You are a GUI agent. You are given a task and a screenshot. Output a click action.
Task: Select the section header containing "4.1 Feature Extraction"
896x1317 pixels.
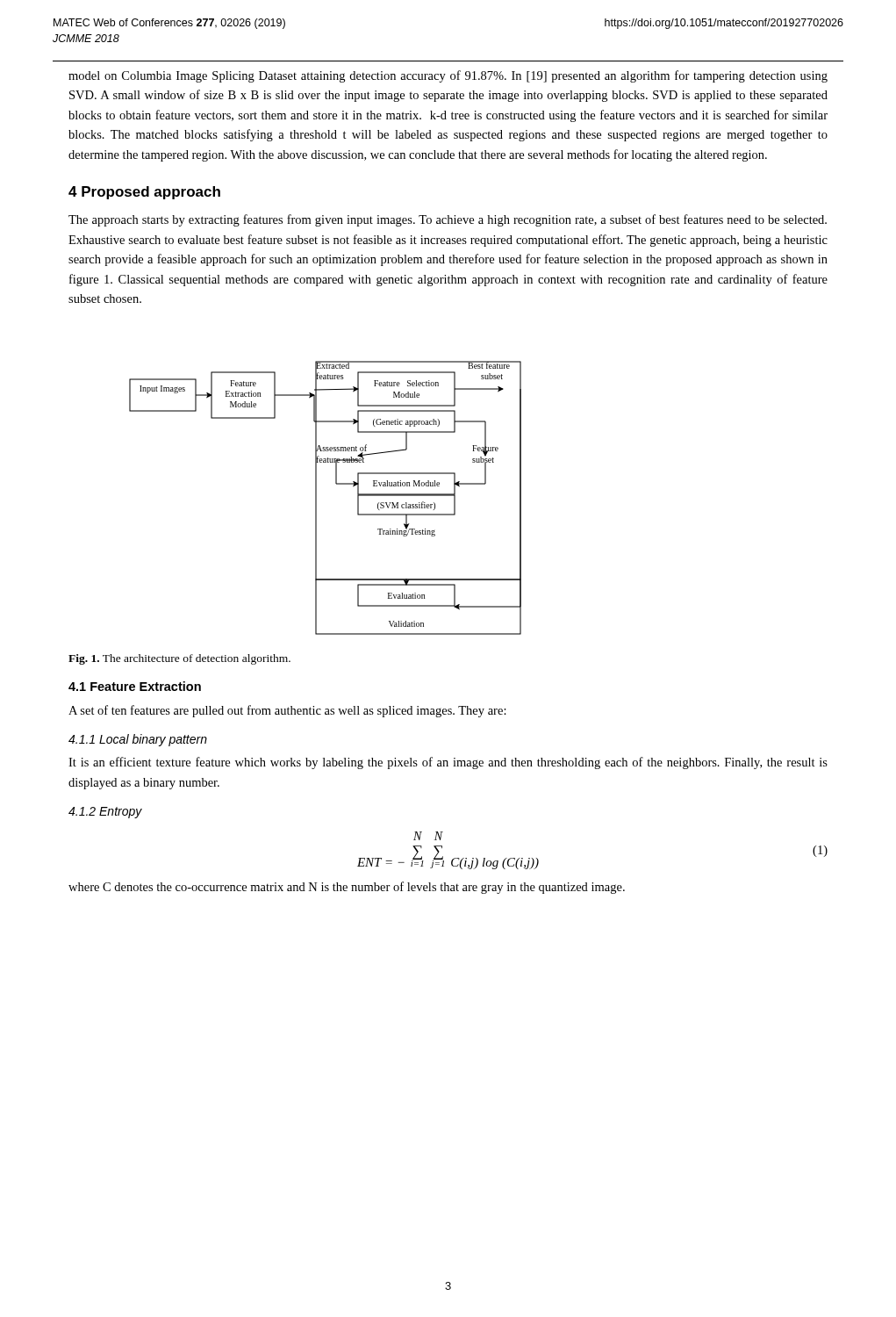click(135, 686)
